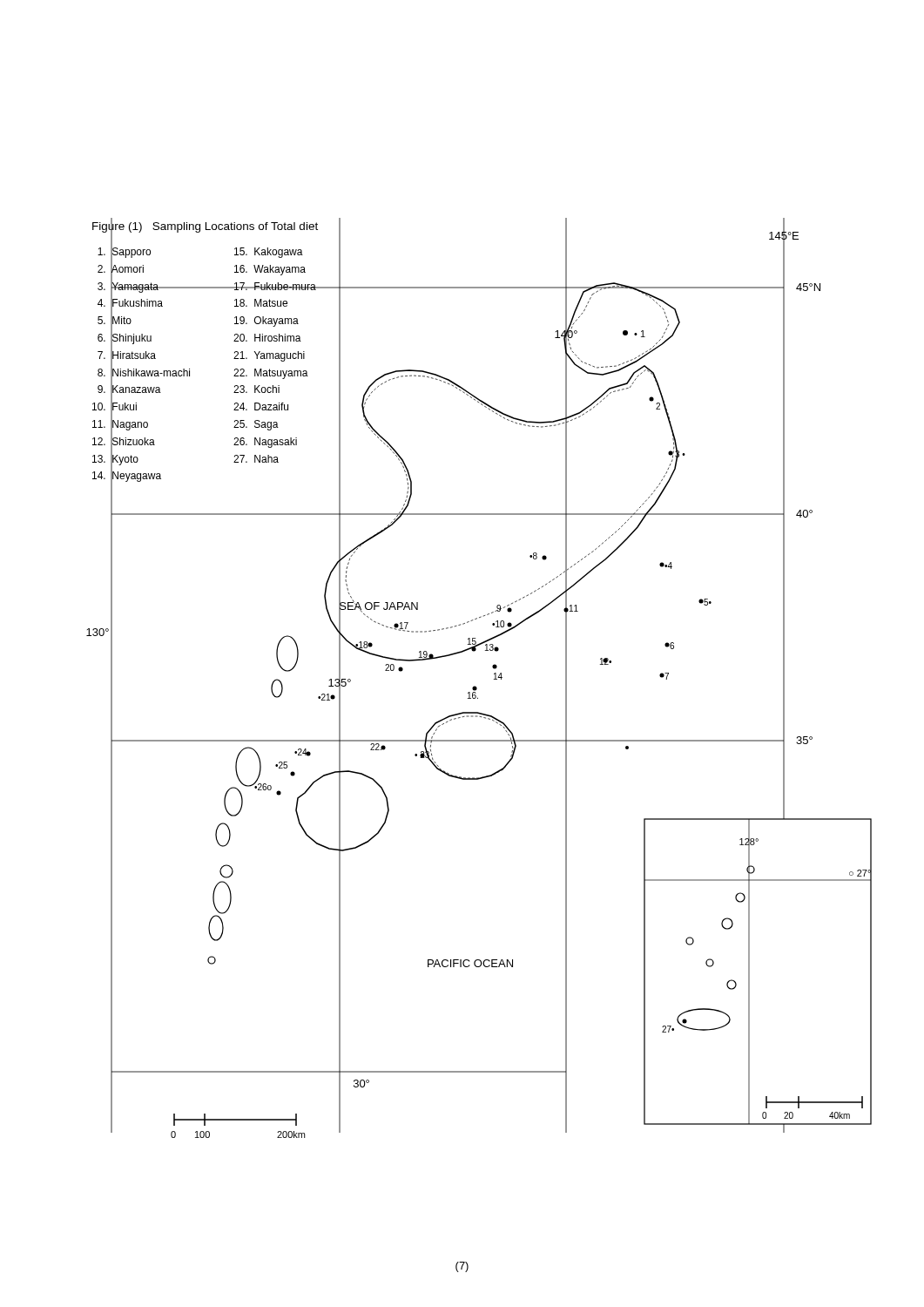Click on the list item that says "Sapporo 2. Aomori 3. Yamagata"

[141, 364]
